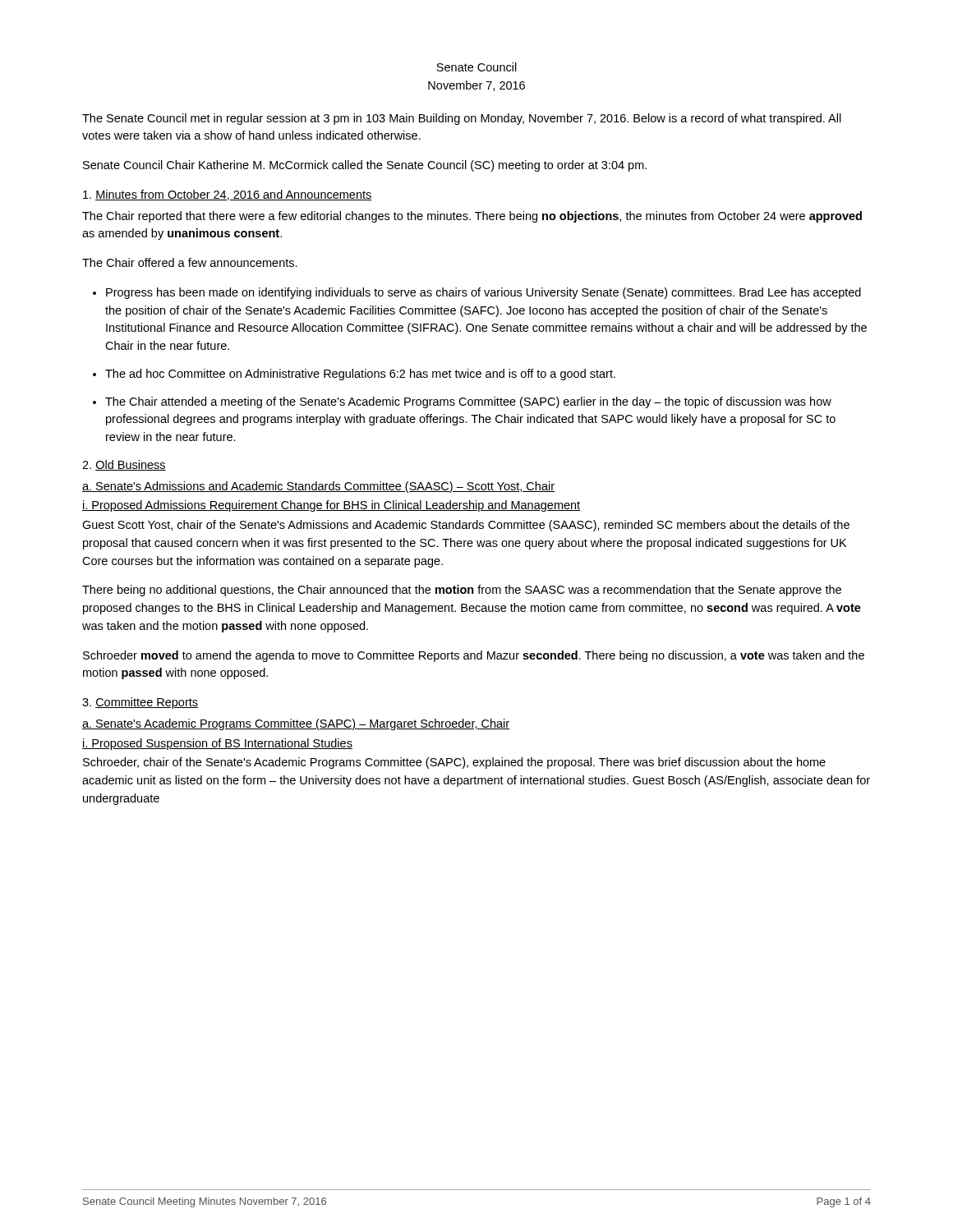Navigate to the element starting "2. Old Business"
This screenshot has width=953, height=1232.
(124, 465)
